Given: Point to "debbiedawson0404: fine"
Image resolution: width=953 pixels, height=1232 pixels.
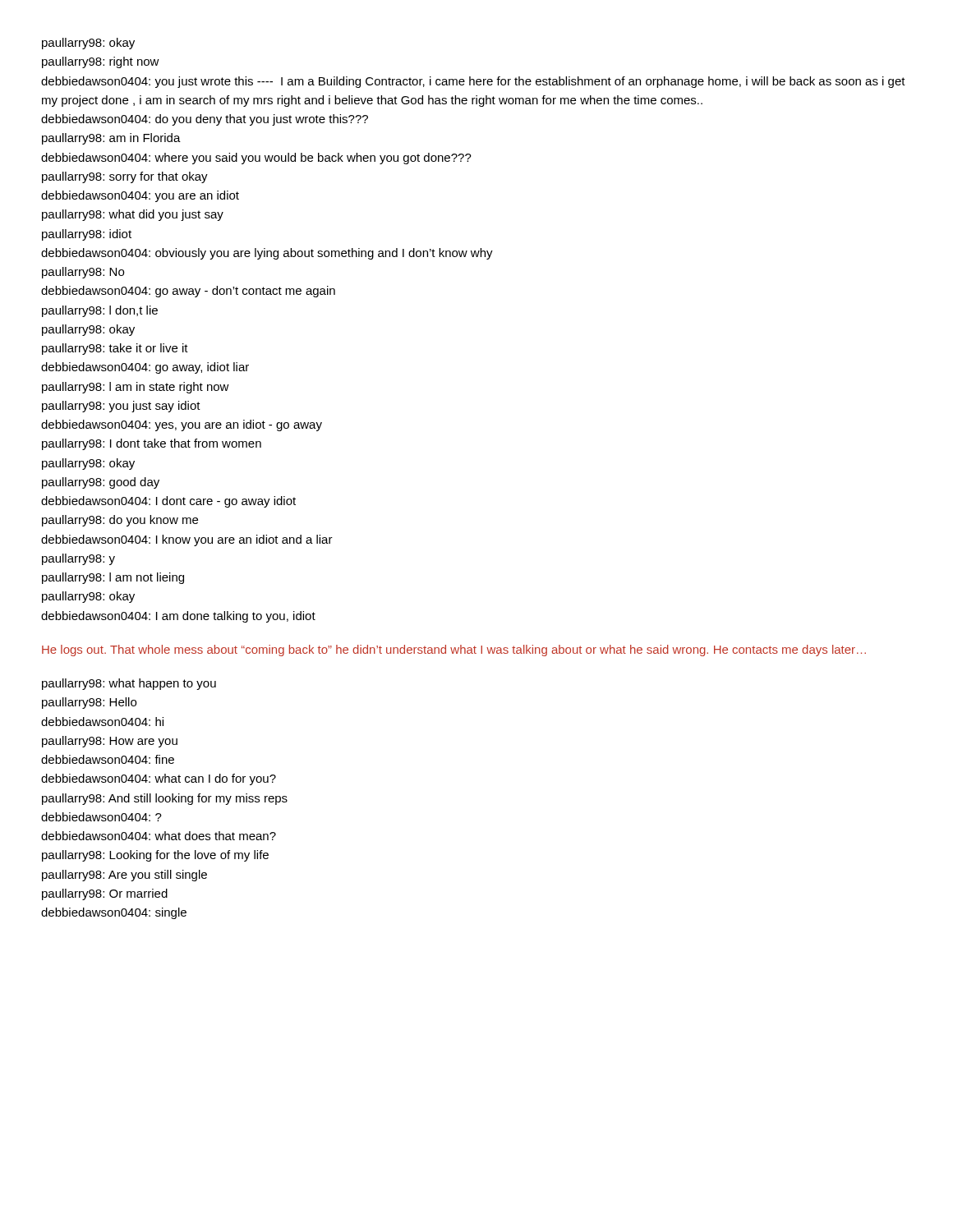Looking at the screenshot, I should click(x=108, y=759).
